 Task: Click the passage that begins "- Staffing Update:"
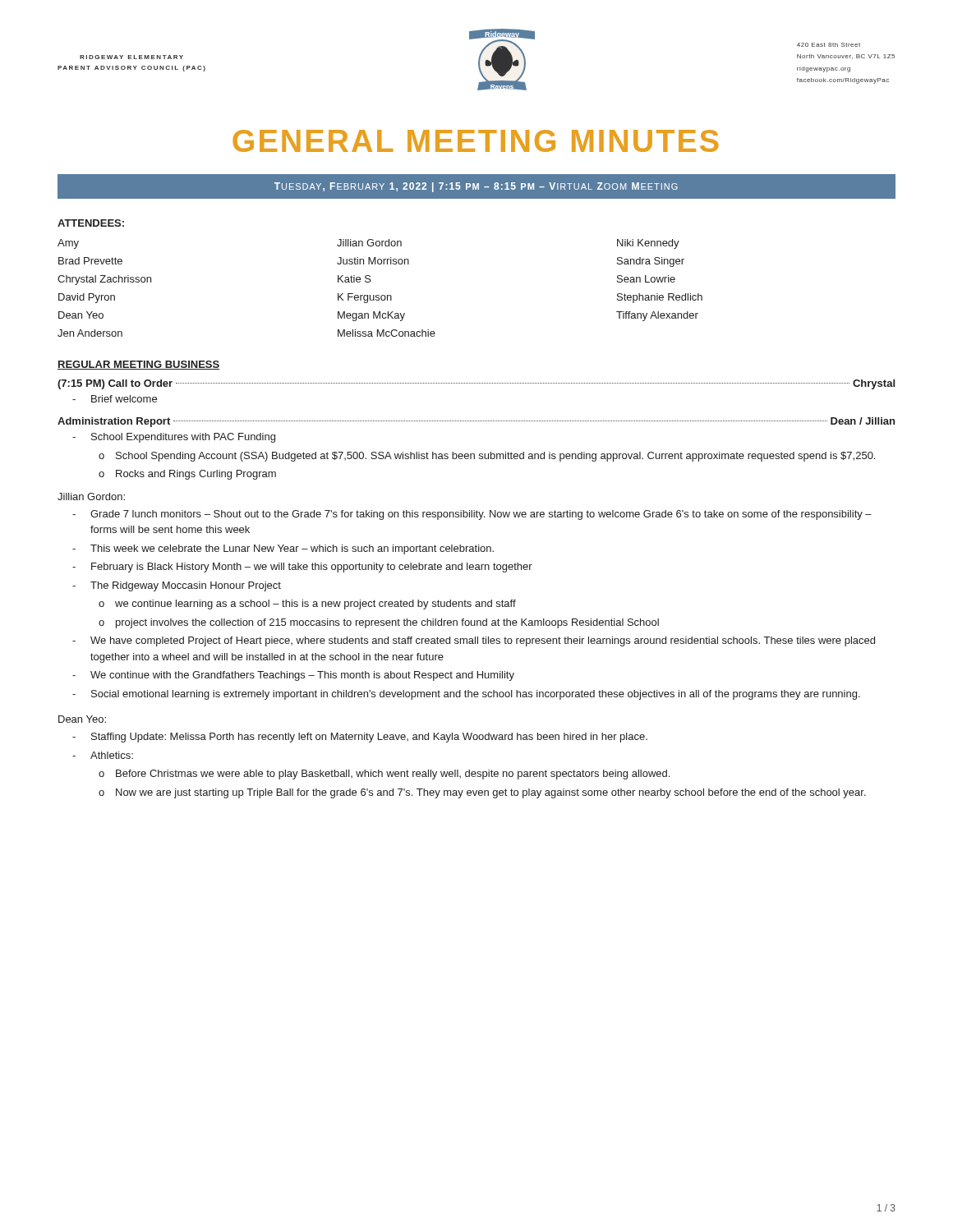360,737
